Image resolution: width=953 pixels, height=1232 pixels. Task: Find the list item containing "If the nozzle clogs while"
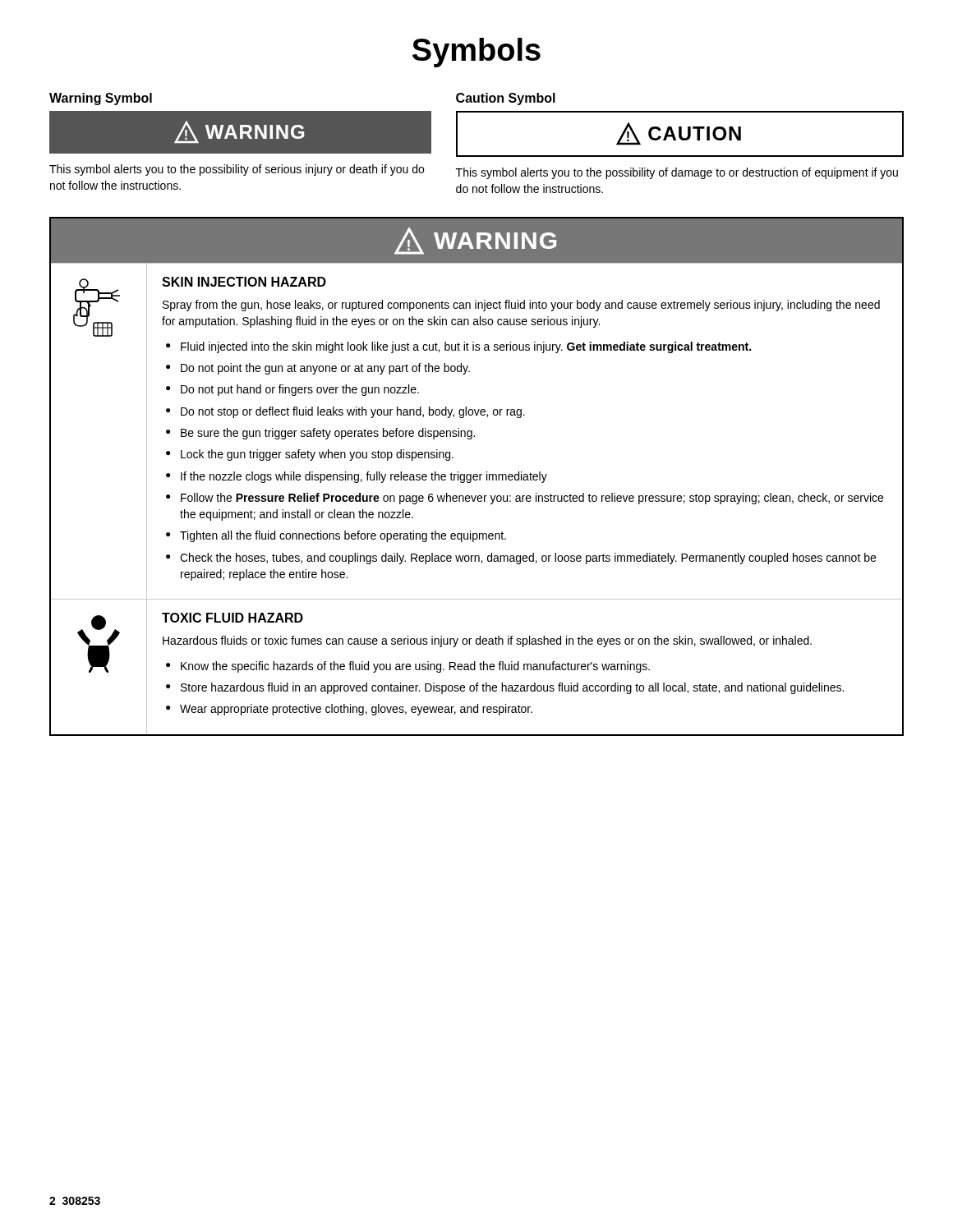(x=363, y=476)
